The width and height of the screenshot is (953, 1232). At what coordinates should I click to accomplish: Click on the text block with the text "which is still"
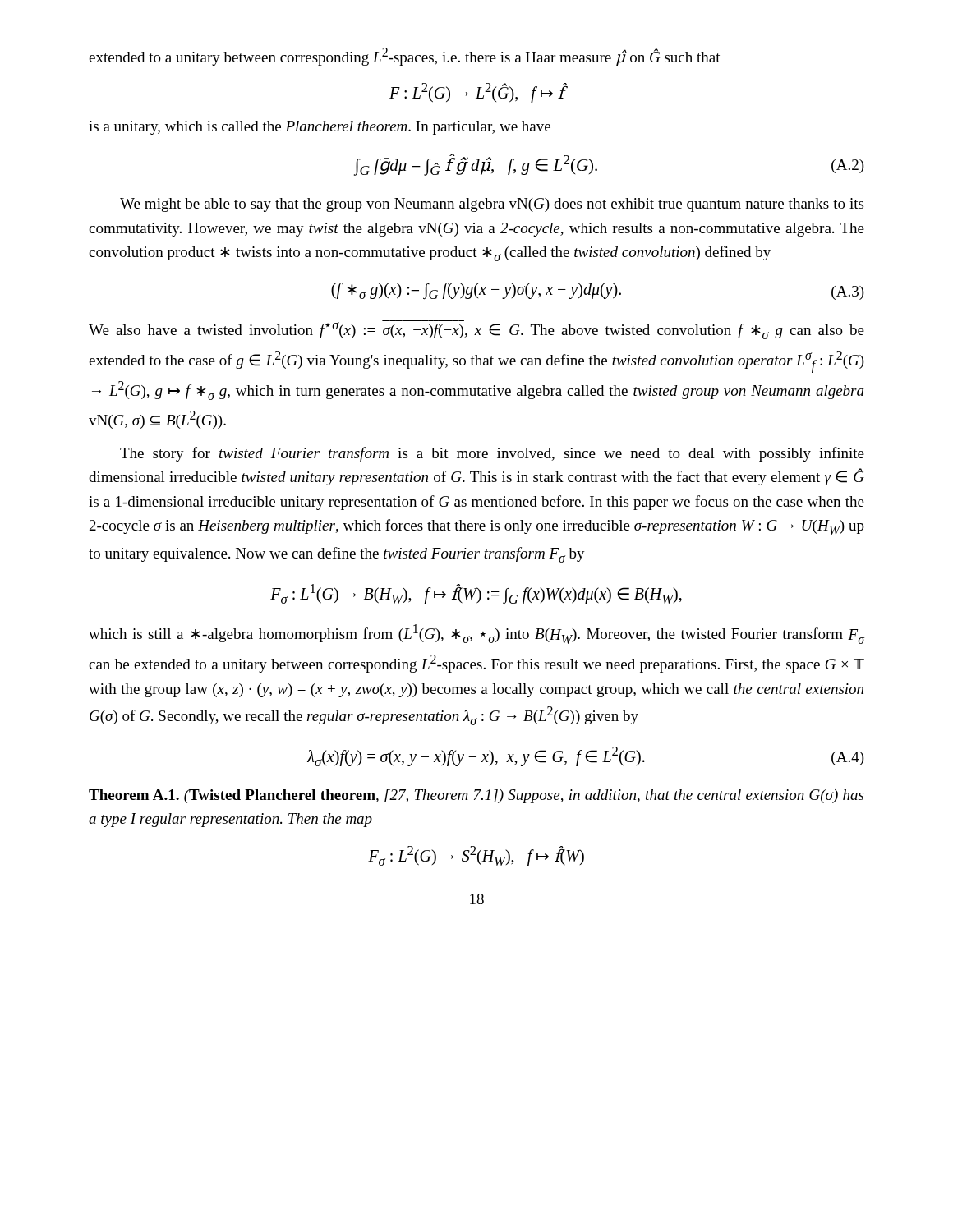coord(476,675)
